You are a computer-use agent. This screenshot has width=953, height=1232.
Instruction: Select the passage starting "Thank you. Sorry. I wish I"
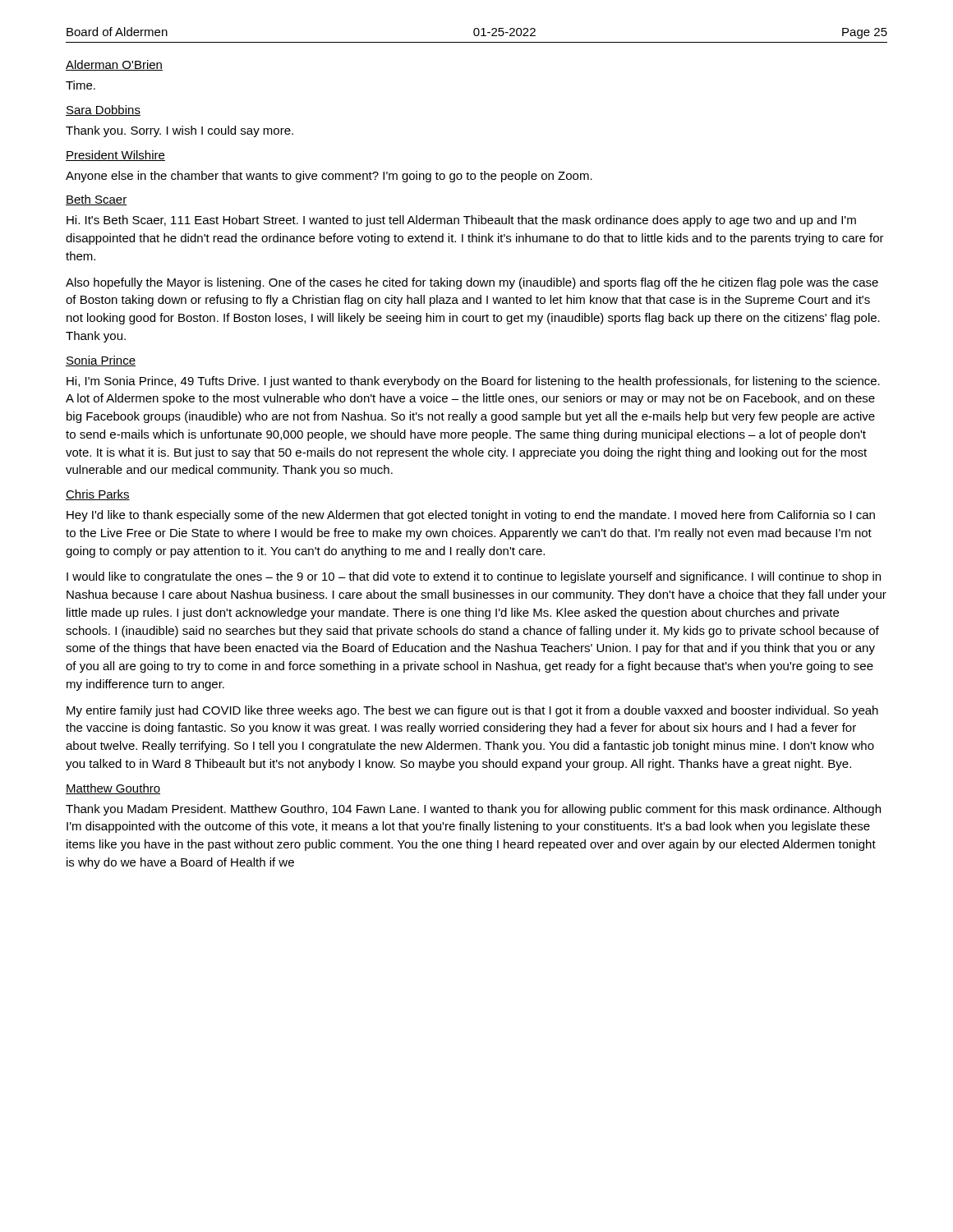[x=180, y=130]
